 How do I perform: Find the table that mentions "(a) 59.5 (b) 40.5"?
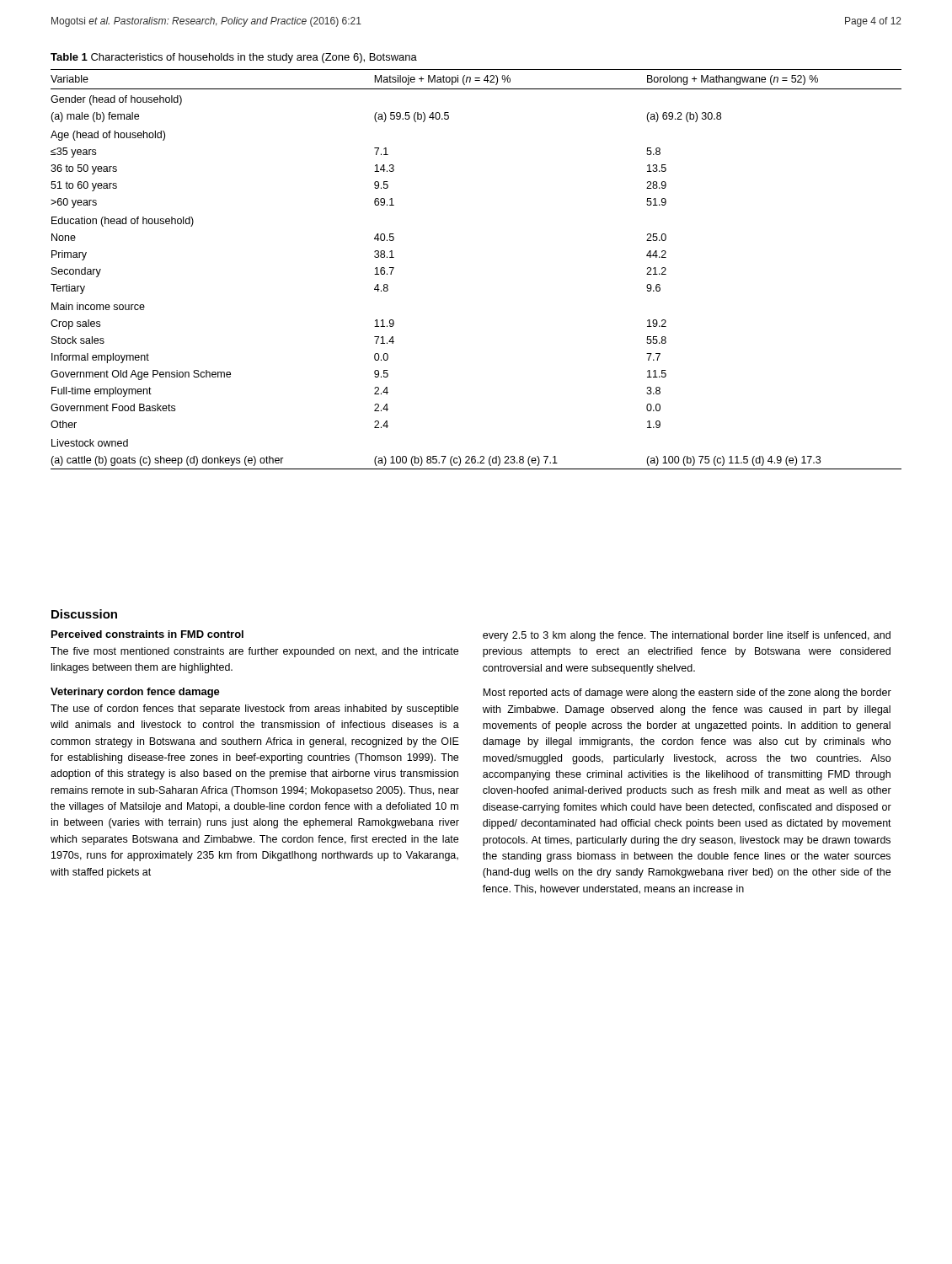point(476,269)
